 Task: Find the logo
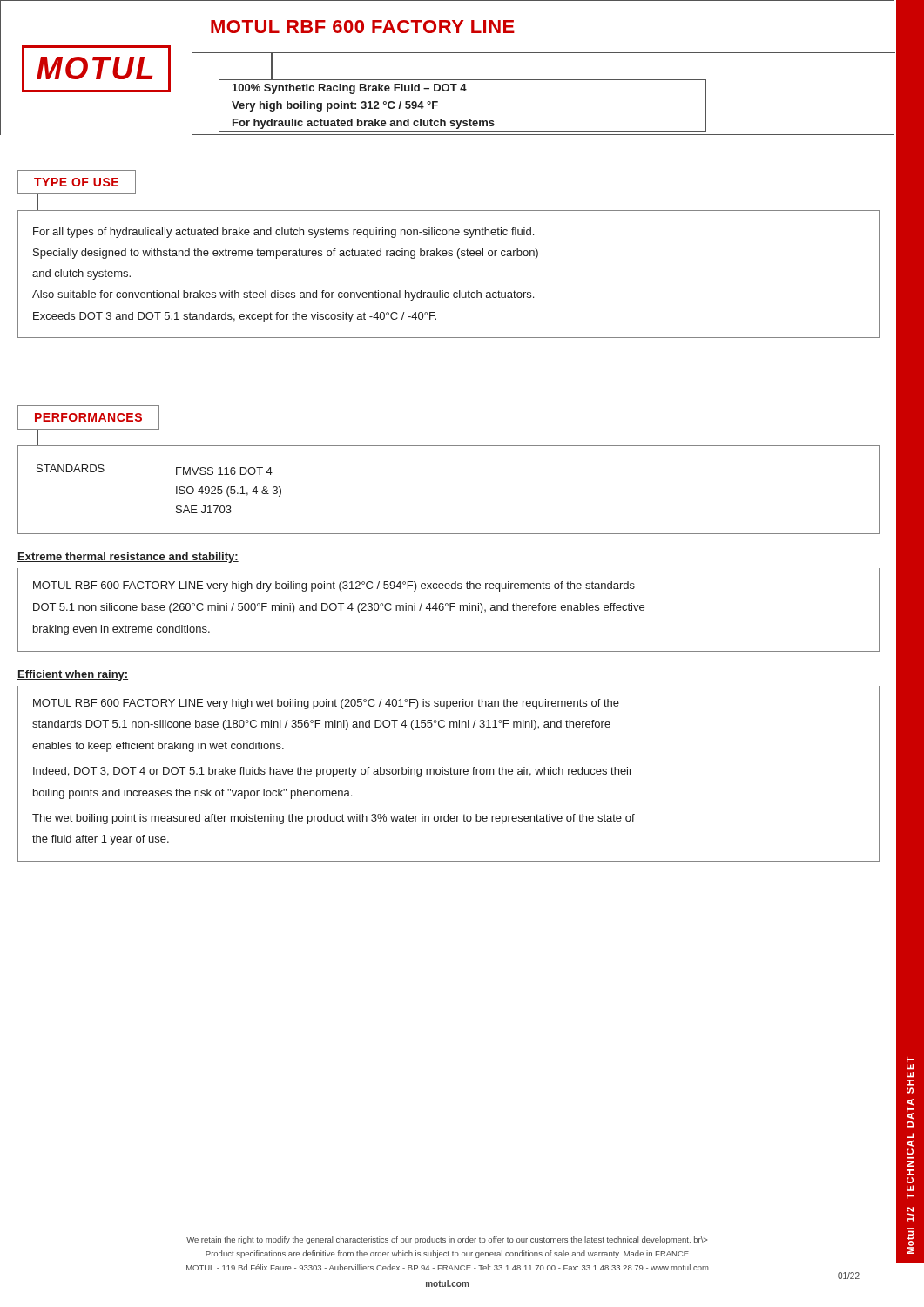tap(97, 68)
